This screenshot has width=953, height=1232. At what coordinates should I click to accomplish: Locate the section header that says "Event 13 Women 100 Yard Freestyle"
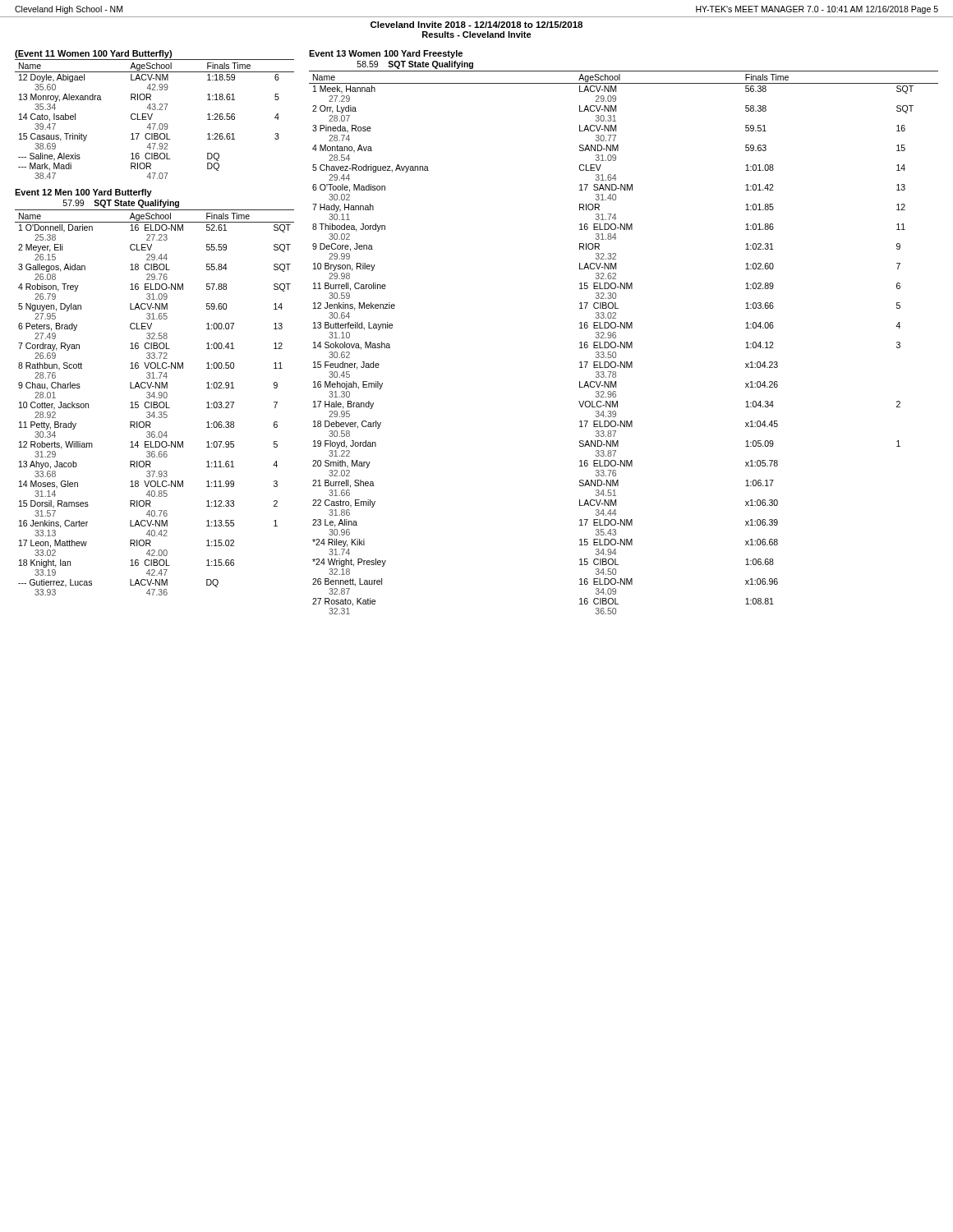point(386,53)
